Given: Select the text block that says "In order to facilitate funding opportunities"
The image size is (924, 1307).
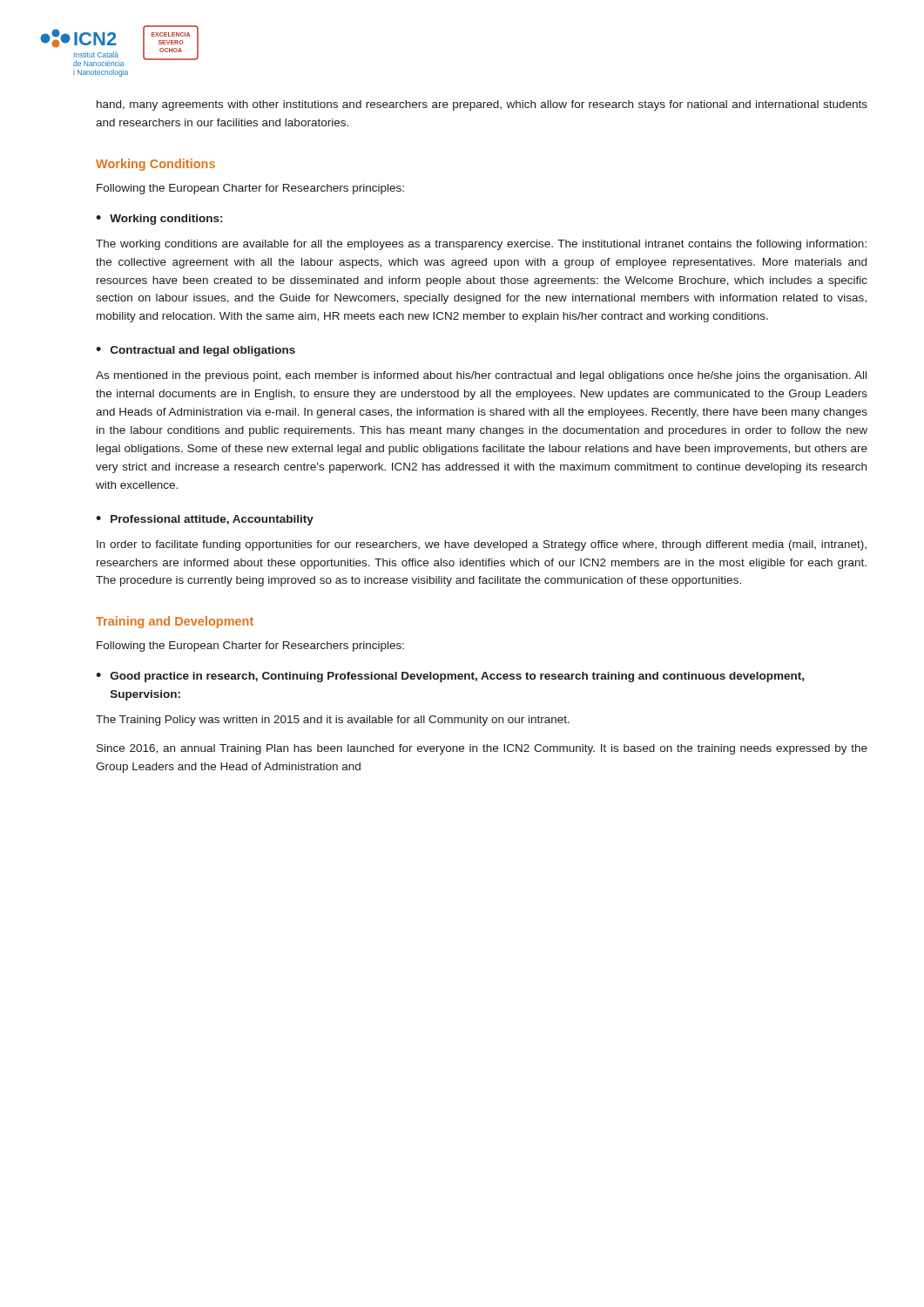Looking at the screenshot, I should click(482, 562).
